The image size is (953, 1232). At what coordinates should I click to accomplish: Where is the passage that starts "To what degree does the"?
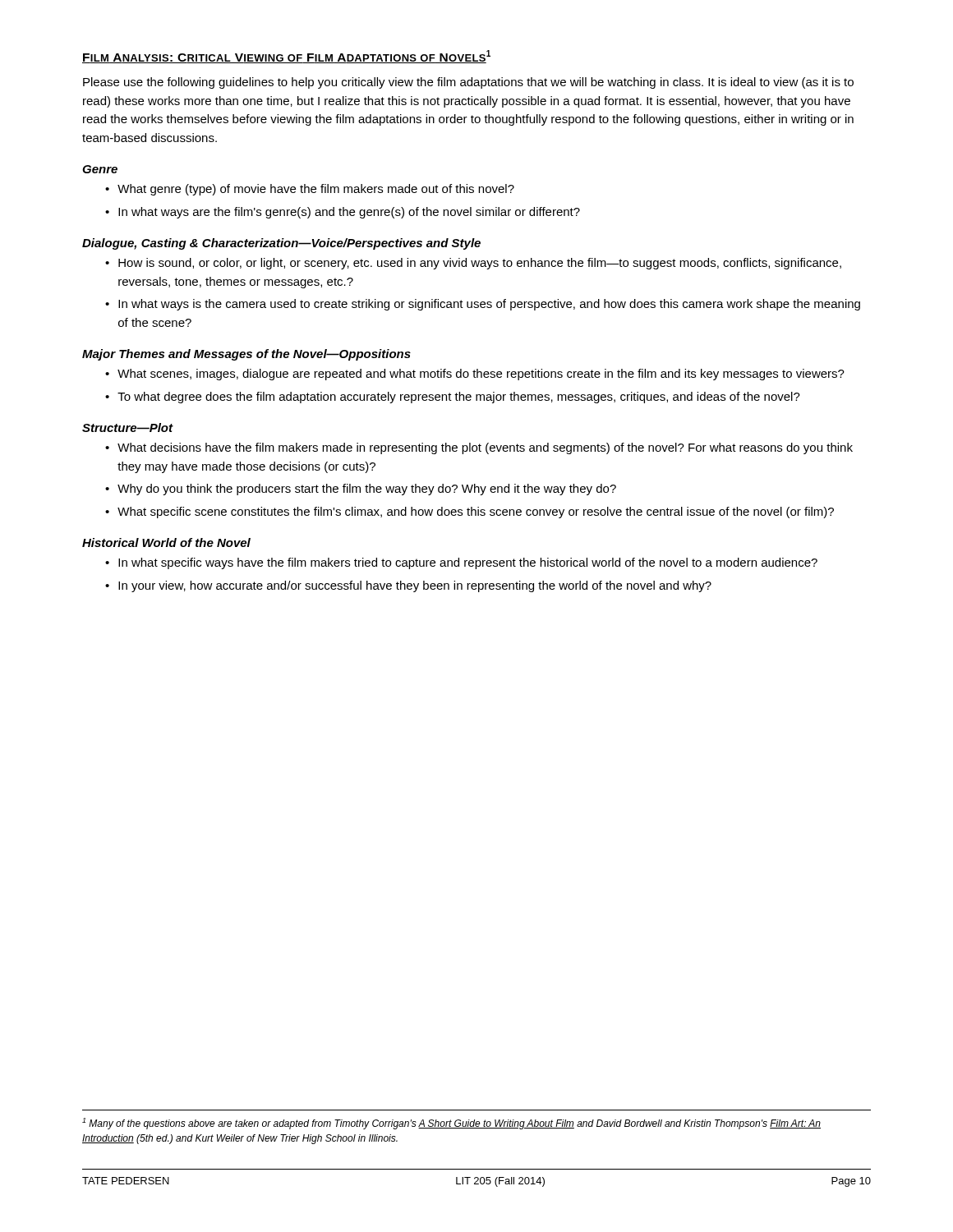click(x=459, y=397)
